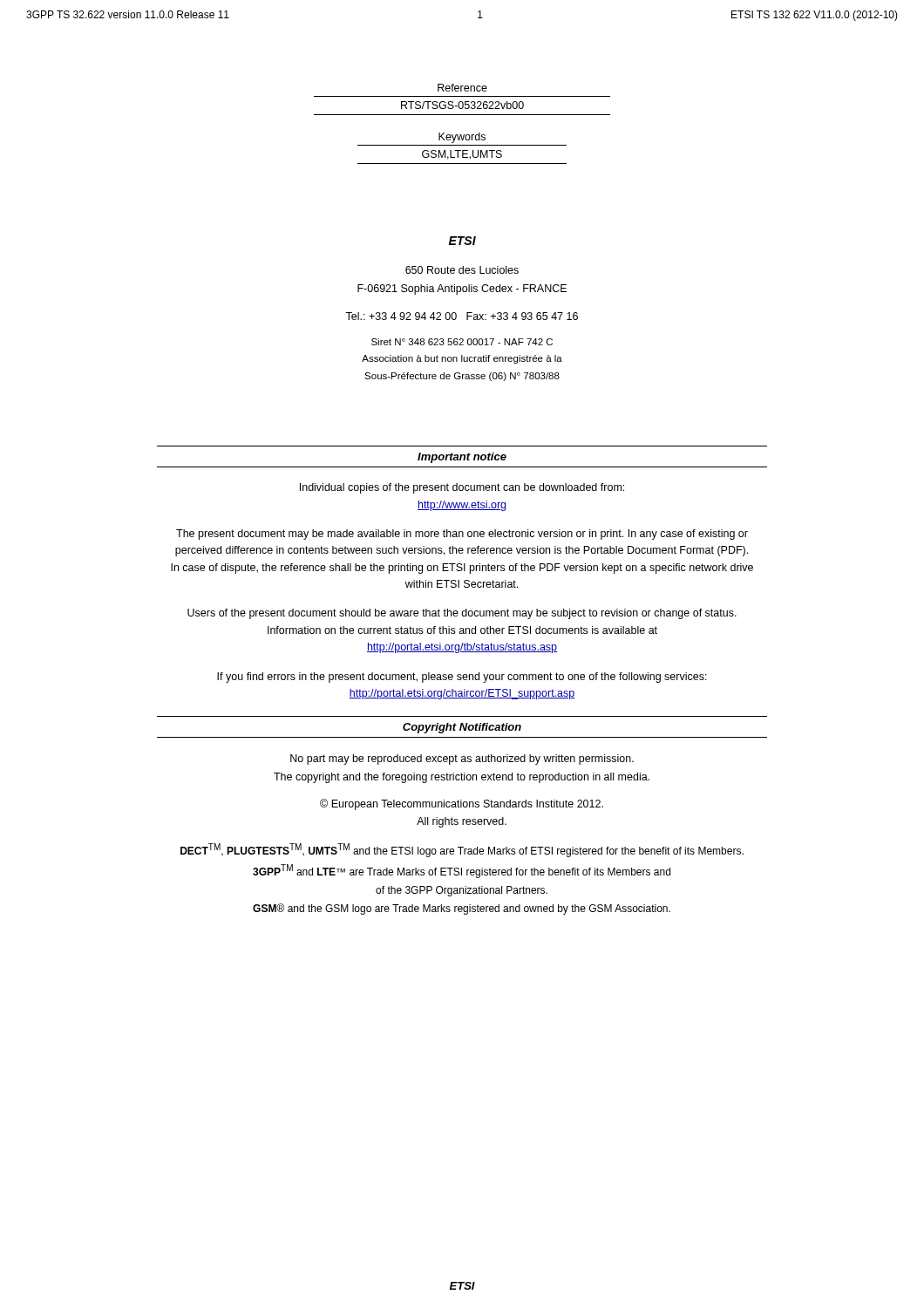This screenshot has width=924, height=1308.
Task: Where is the passage that starts "Tel.: +33 4 92 94 42 00"?
Action: 462,316
